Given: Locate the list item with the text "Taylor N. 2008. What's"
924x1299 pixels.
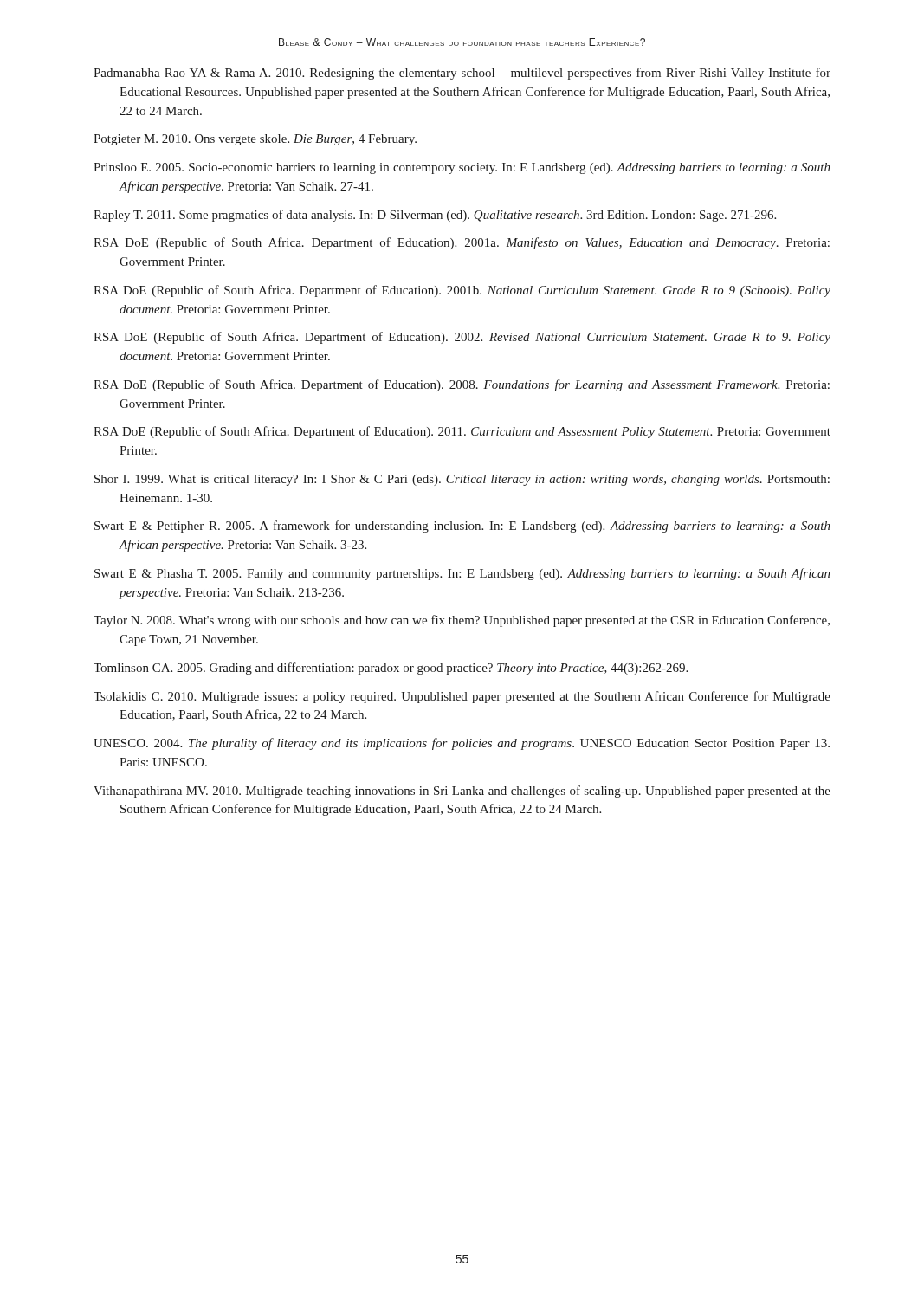Looking at the screenshot, I should point(462,630).
